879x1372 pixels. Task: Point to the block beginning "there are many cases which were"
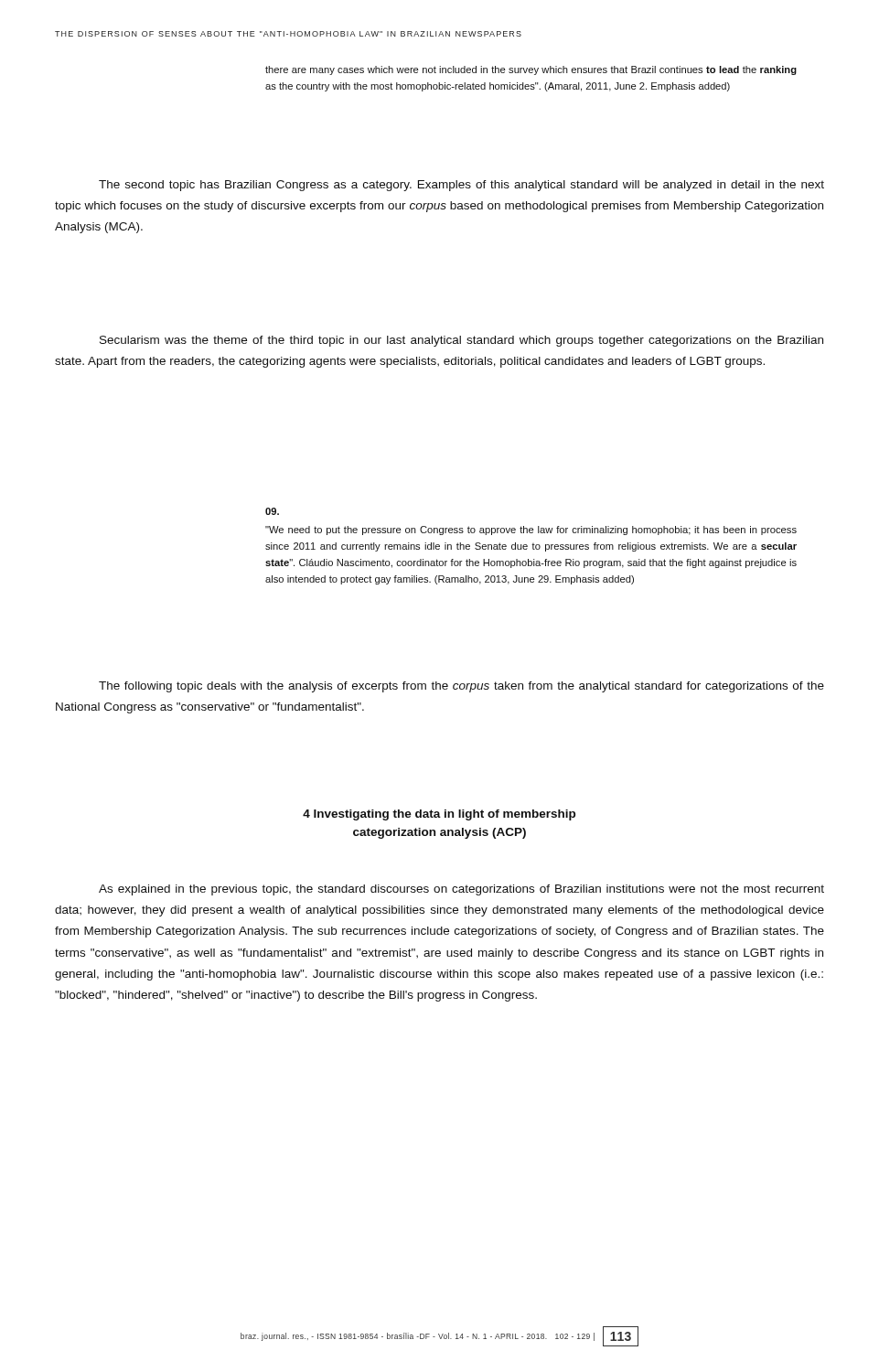(x=531, y=78)
